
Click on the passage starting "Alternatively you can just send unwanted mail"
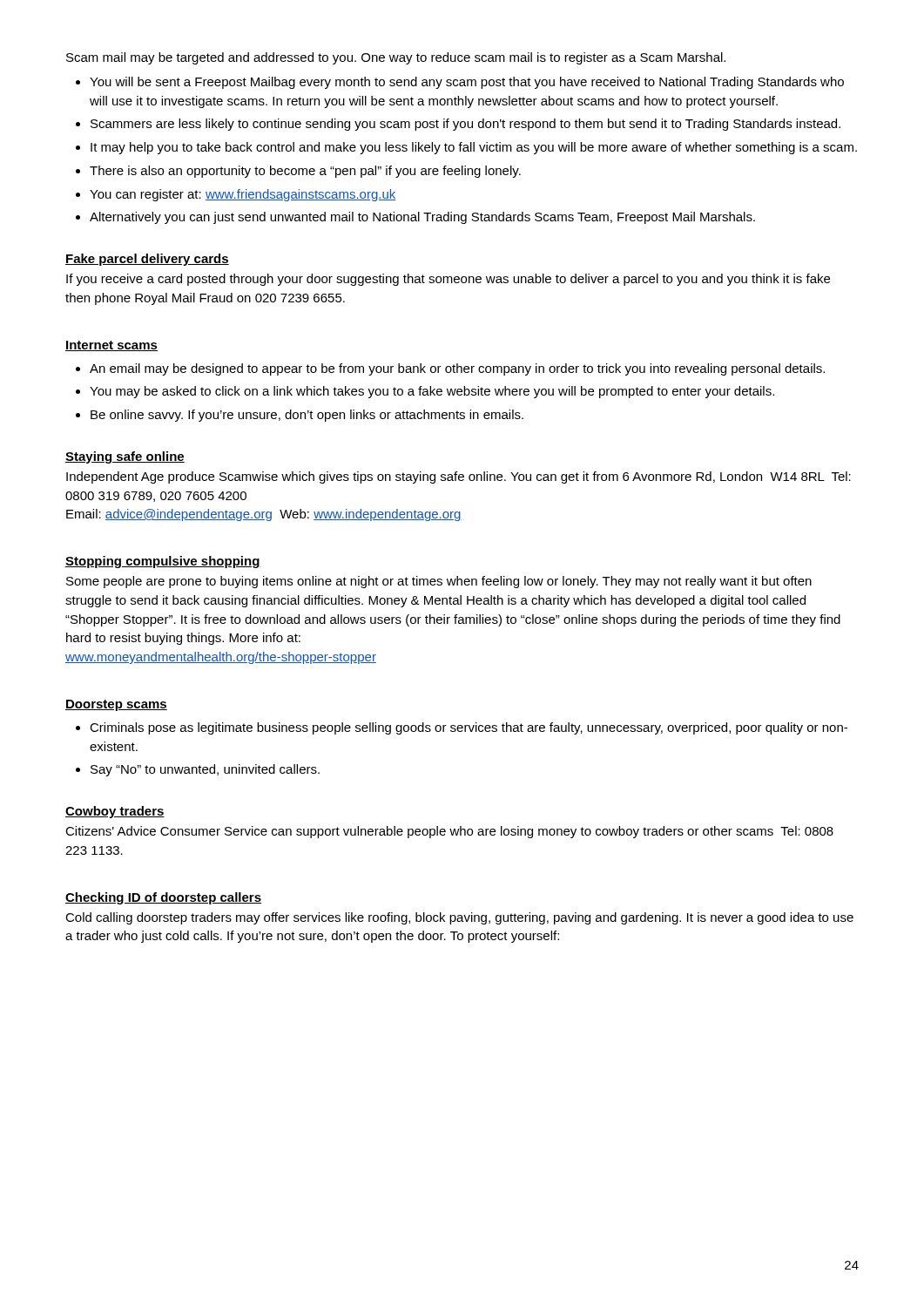click(x=423, y=217)
